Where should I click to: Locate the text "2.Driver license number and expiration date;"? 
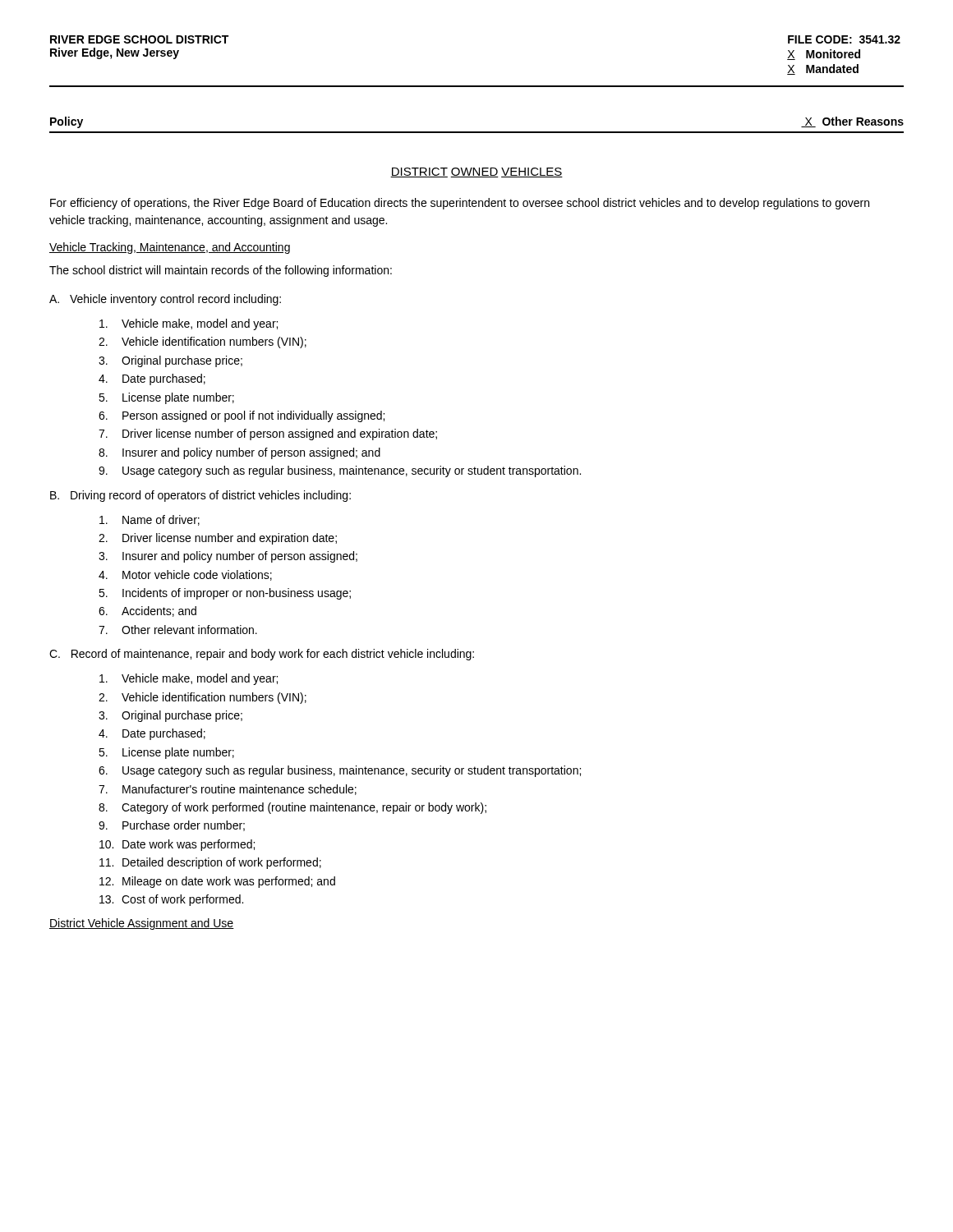pos(218,538)
